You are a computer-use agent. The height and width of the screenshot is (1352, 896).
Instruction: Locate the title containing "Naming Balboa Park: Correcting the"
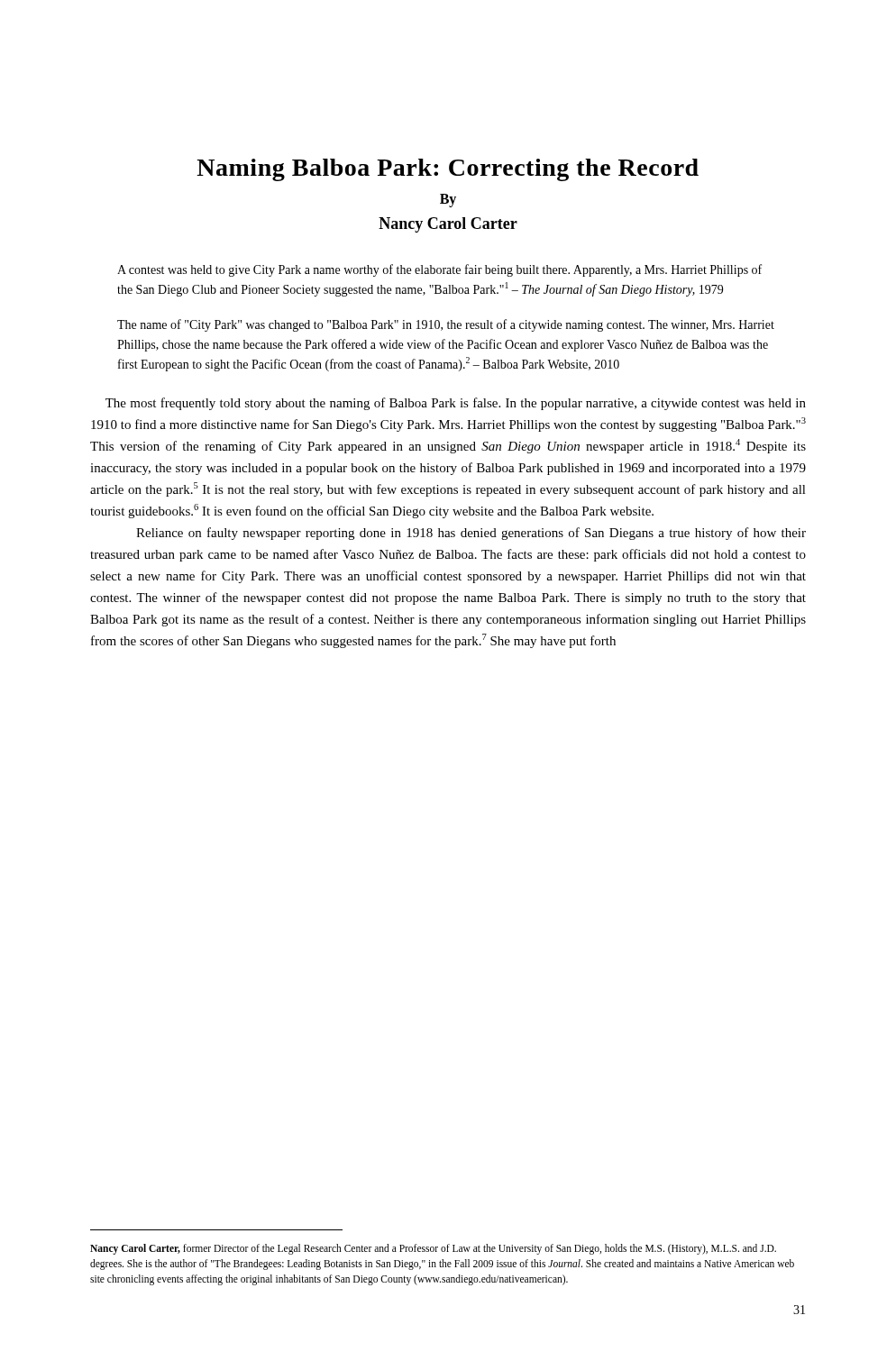click(x=448, y=193)
